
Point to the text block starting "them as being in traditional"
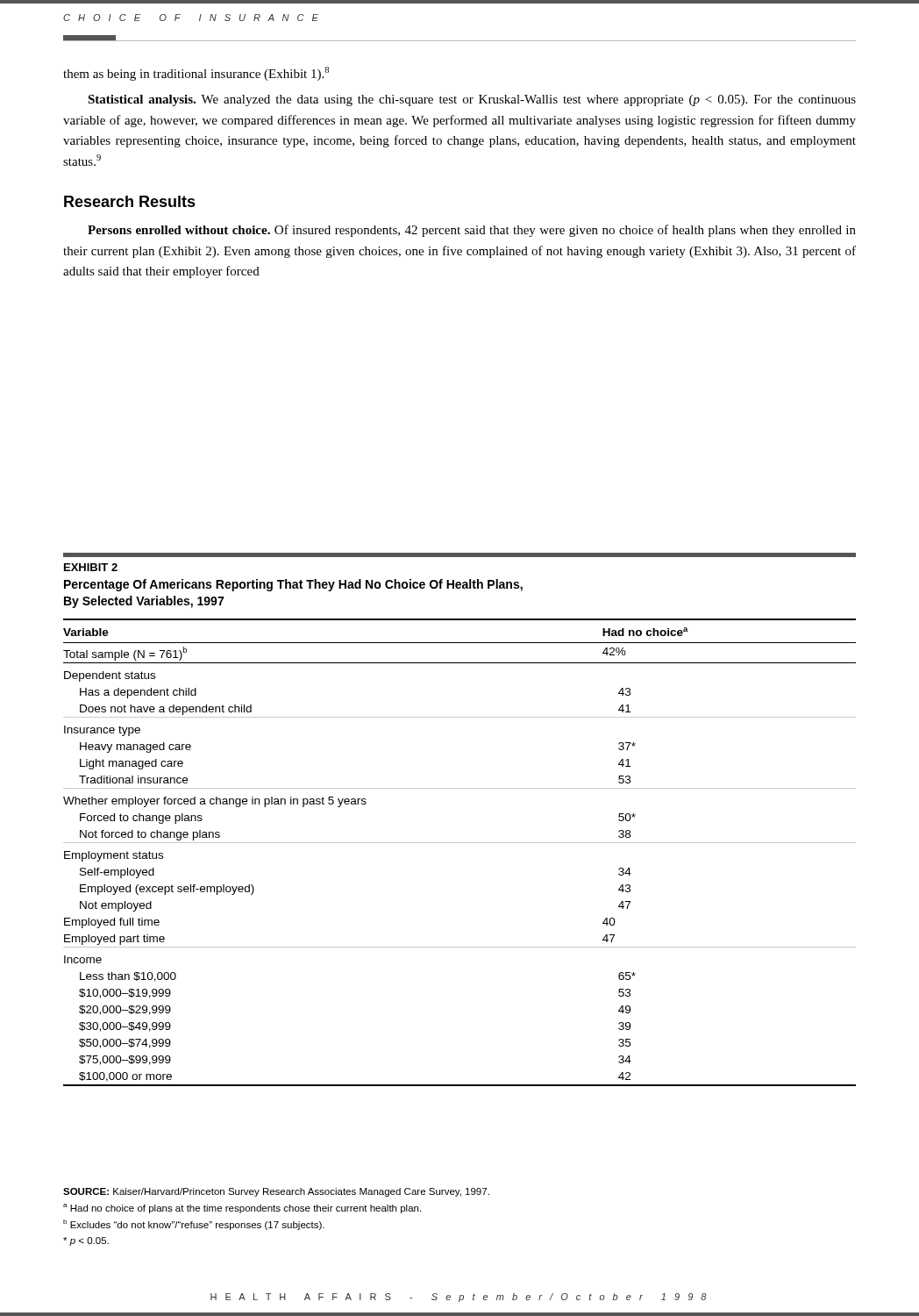[x=196, y=73]
